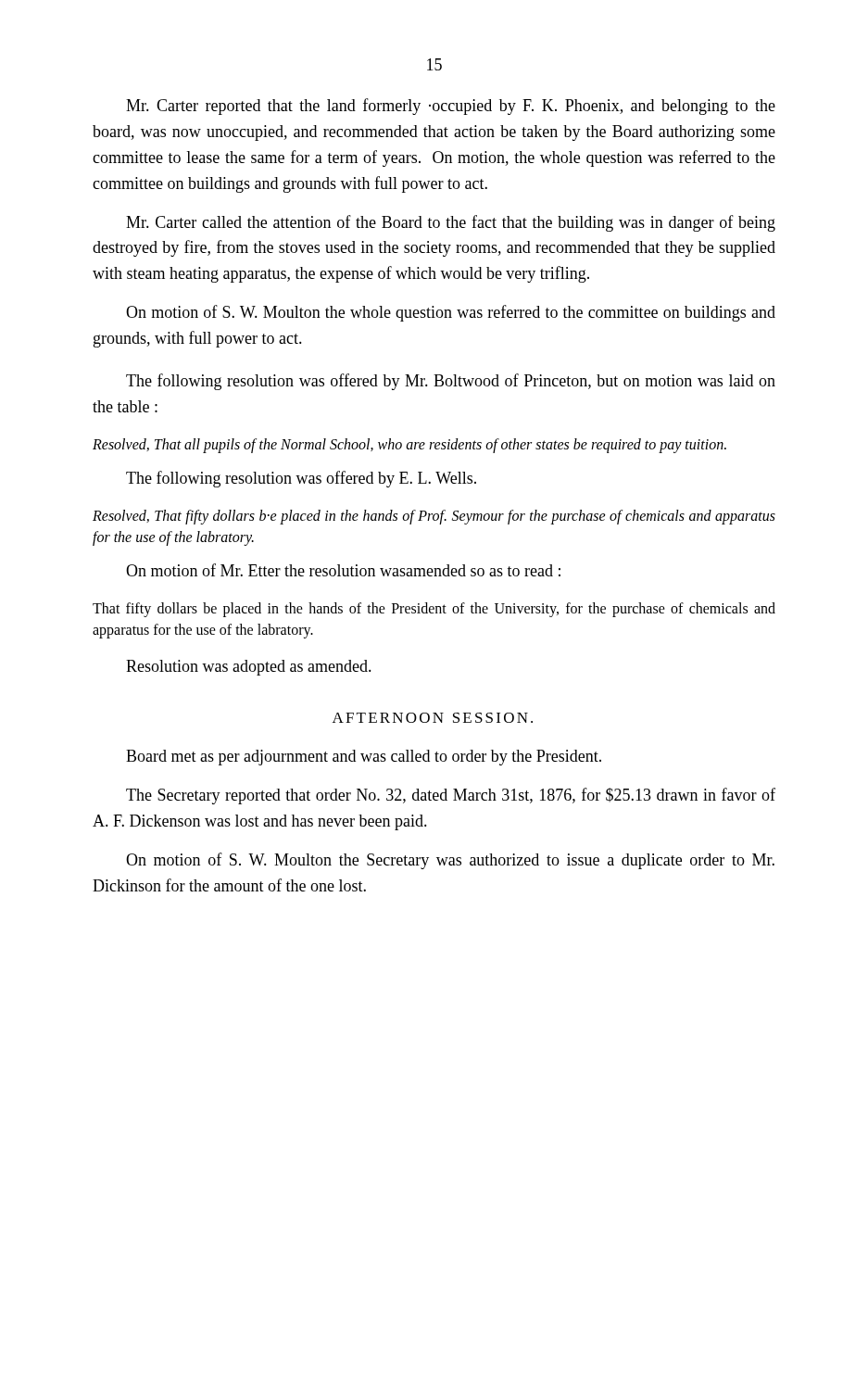Click the passage that begins "The Secretary reported that order No. 32,"
Viewport: 868px width, 1390px height.
pos(434,808)
